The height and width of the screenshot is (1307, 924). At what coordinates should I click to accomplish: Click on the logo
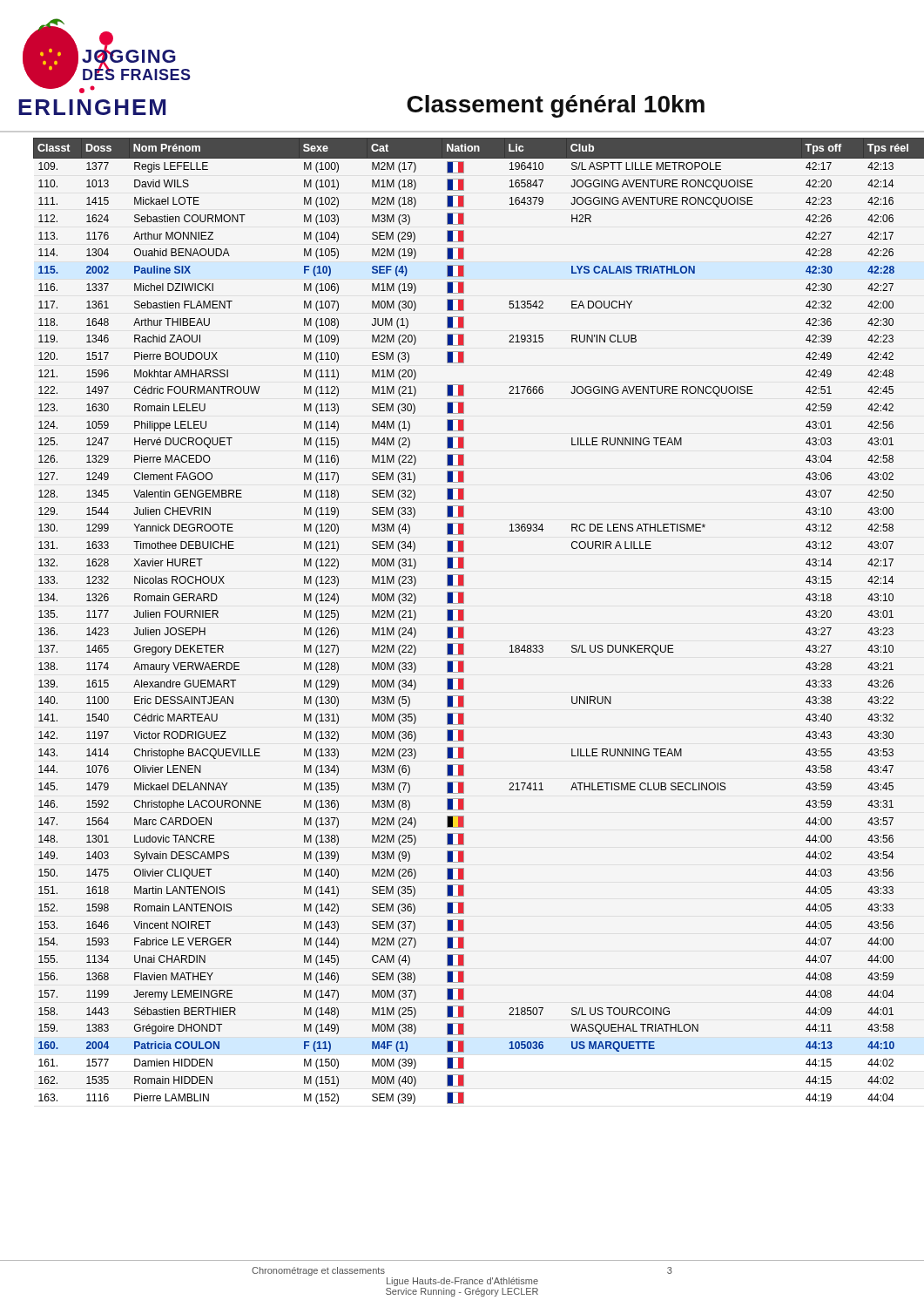110,68
